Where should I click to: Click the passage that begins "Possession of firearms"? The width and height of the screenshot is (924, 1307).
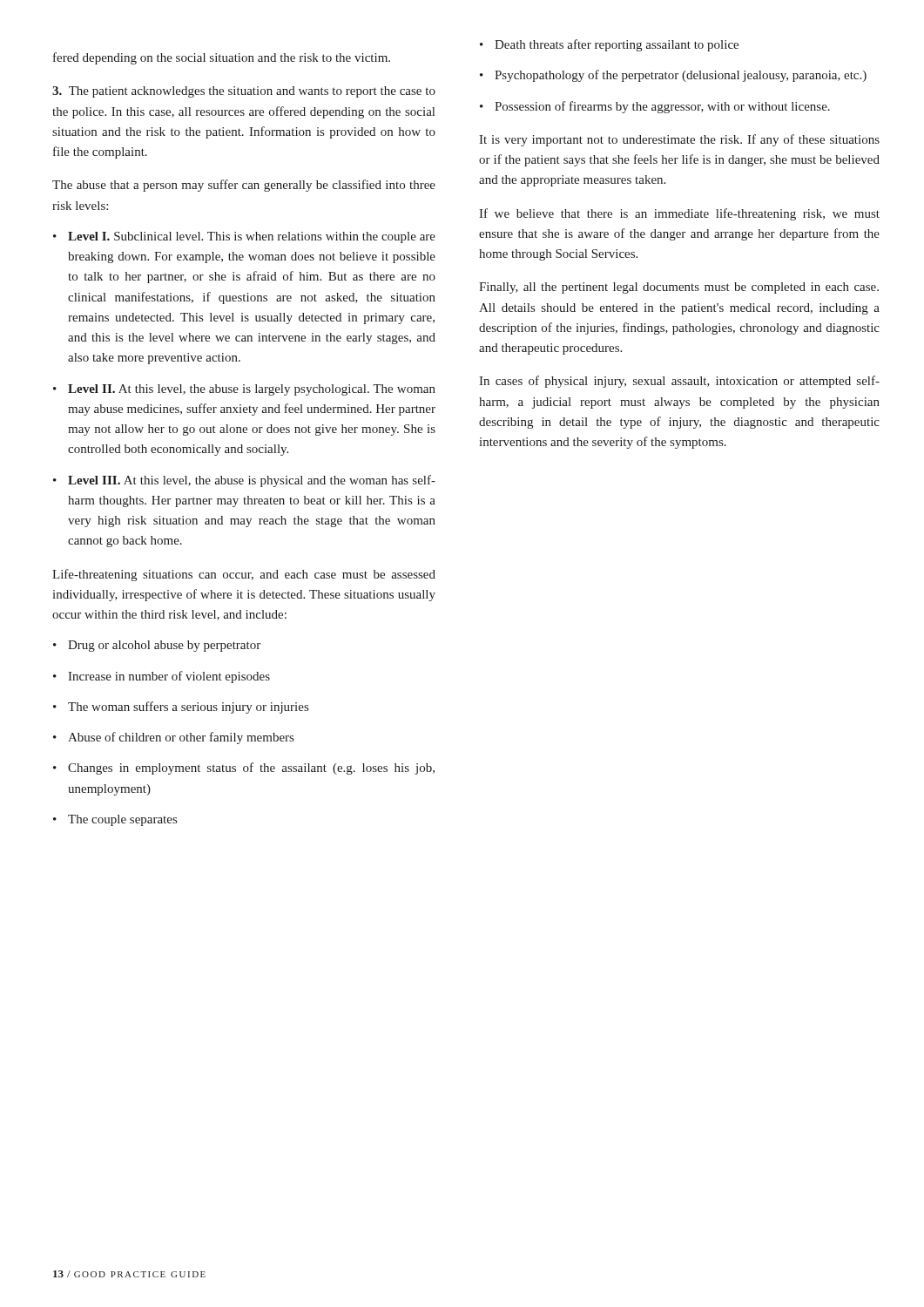click(x=679, y=106)
